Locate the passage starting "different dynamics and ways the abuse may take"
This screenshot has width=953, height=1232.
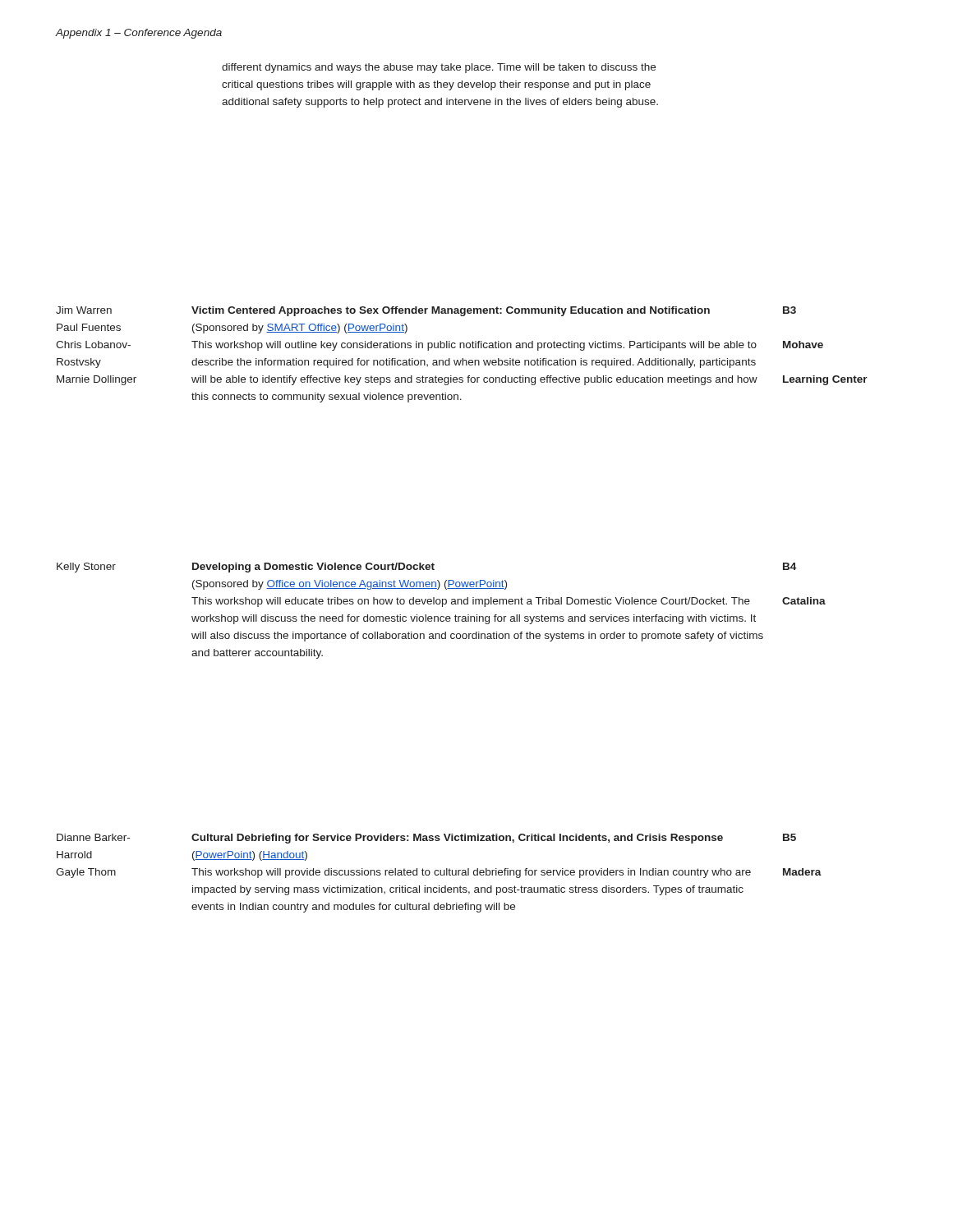(x=440, y=84)
